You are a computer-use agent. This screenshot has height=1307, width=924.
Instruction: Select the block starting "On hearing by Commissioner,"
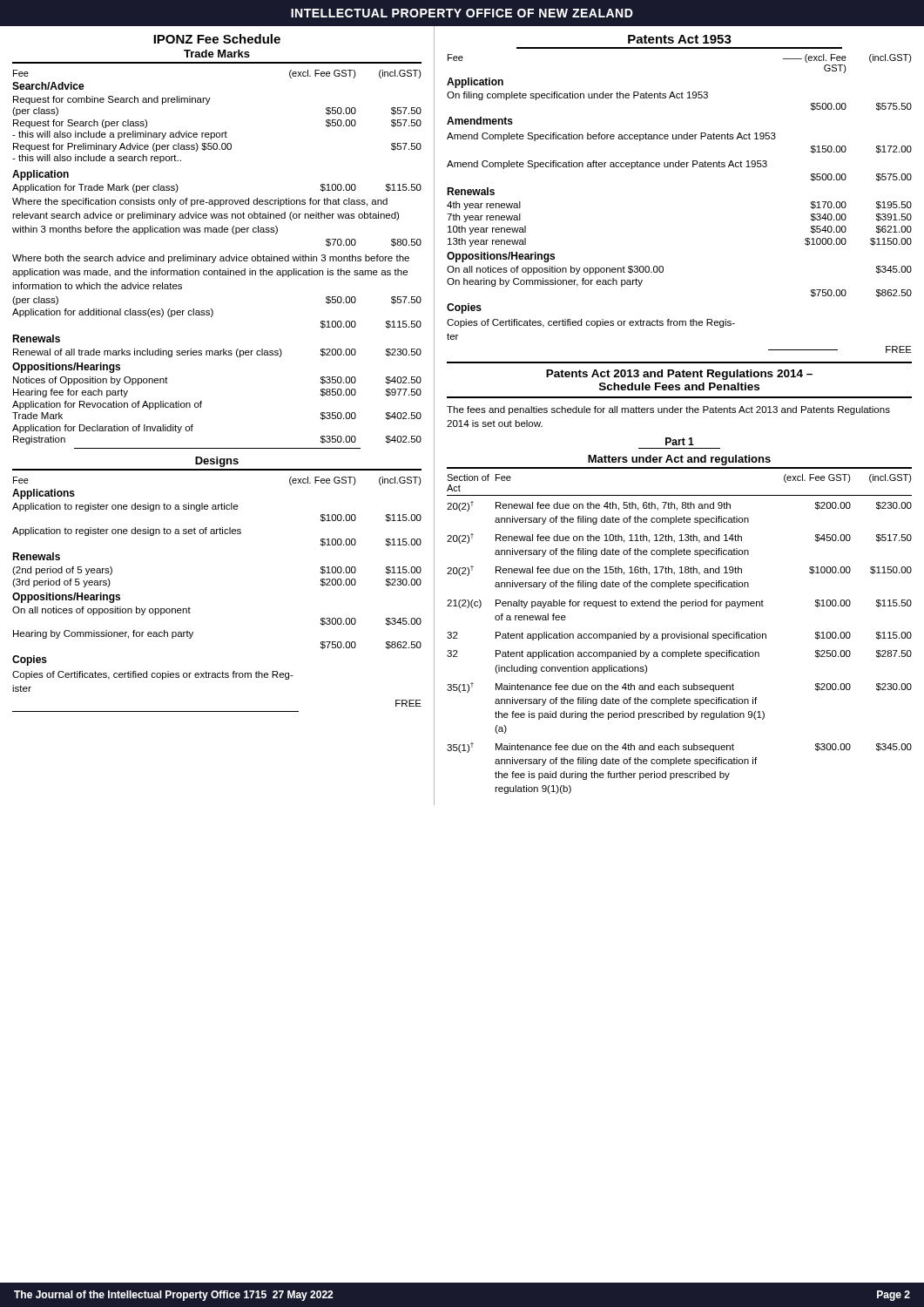(x=545, y=282)
